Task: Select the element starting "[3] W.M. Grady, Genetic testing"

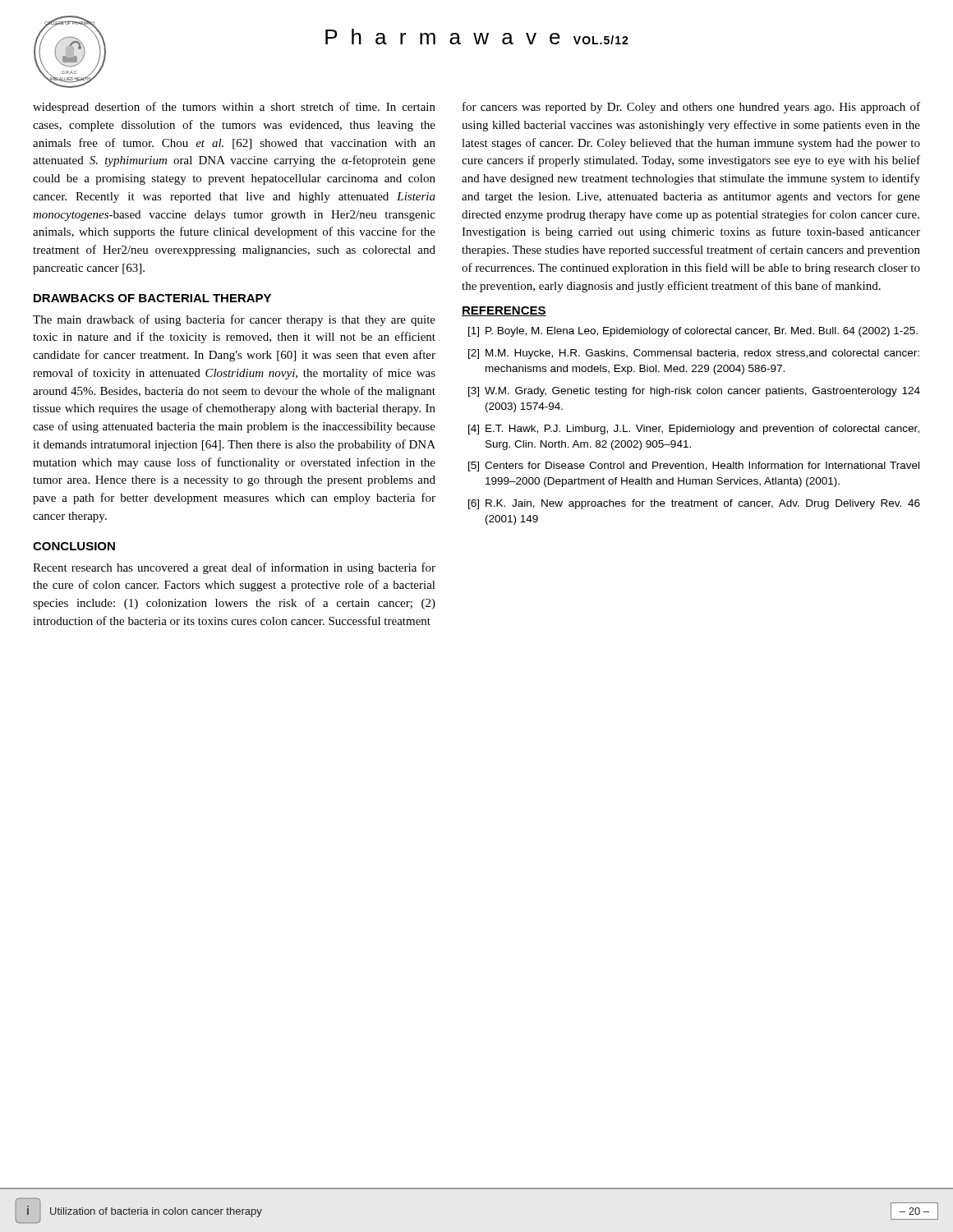Action: pyautogui.click(x=691, y=399)
